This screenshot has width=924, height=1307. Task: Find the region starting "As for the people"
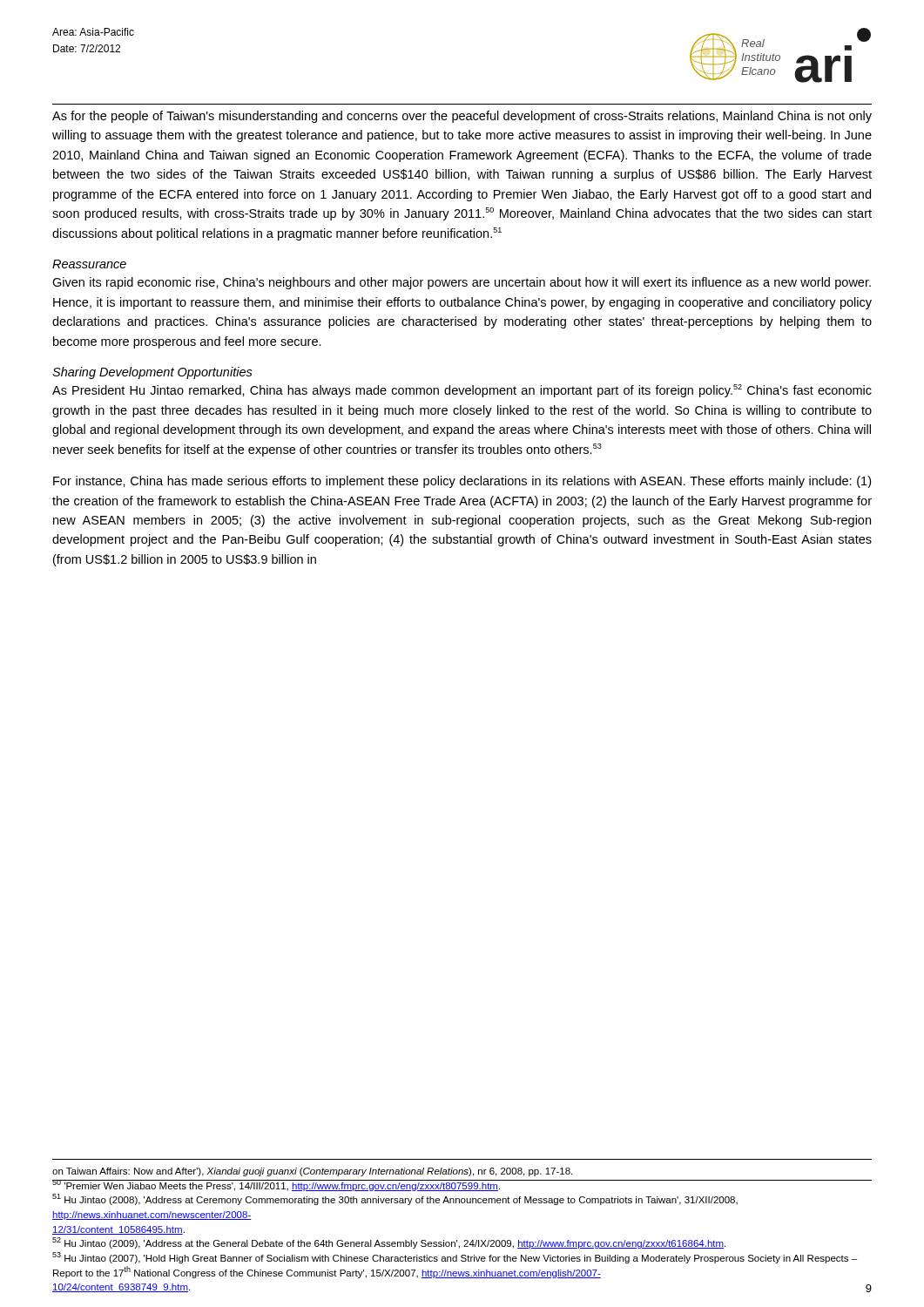pos(462,175)
